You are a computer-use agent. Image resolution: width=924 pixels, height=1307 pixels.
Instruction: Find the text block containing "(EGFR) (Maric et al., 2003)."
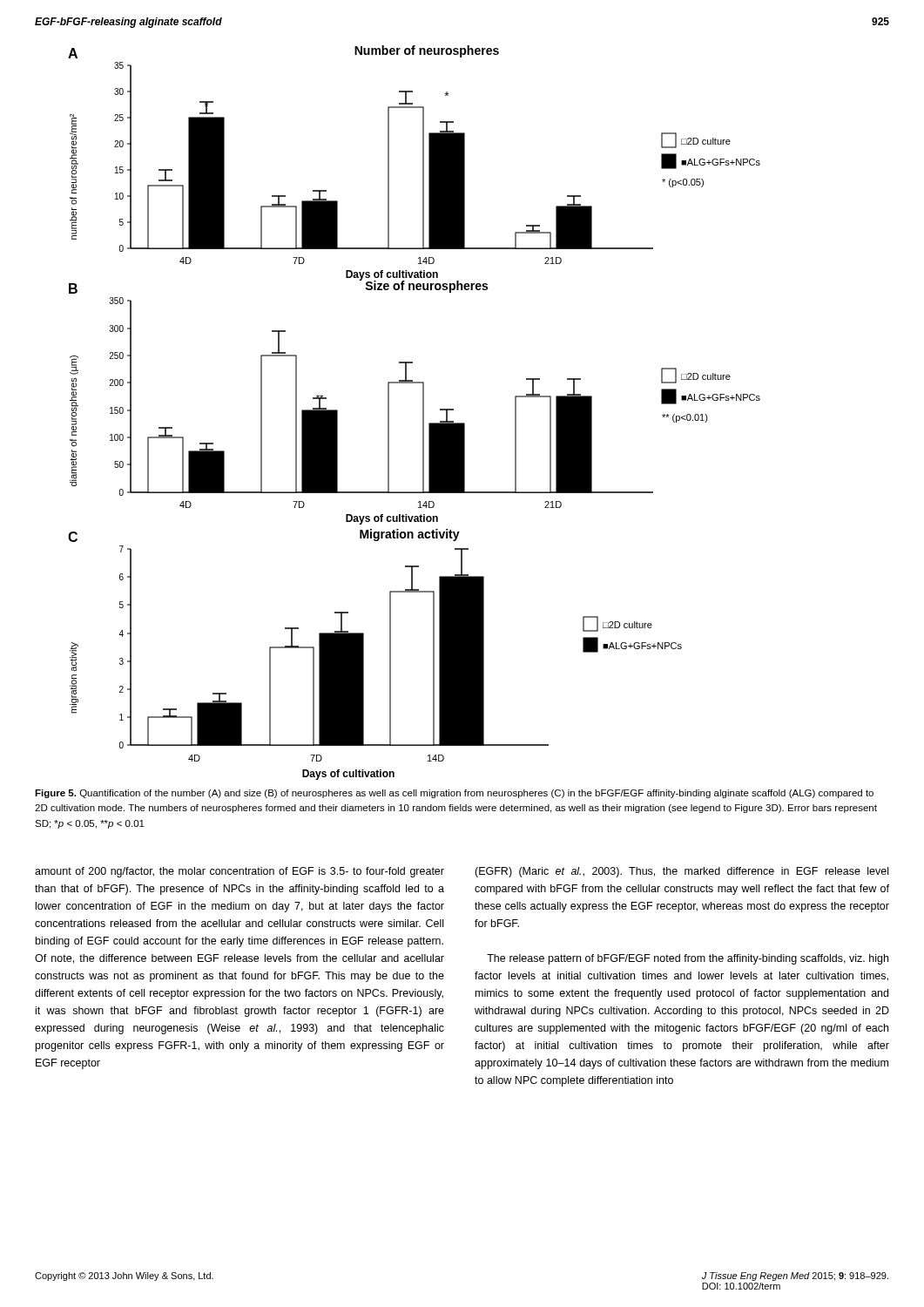tap(682, 976)
